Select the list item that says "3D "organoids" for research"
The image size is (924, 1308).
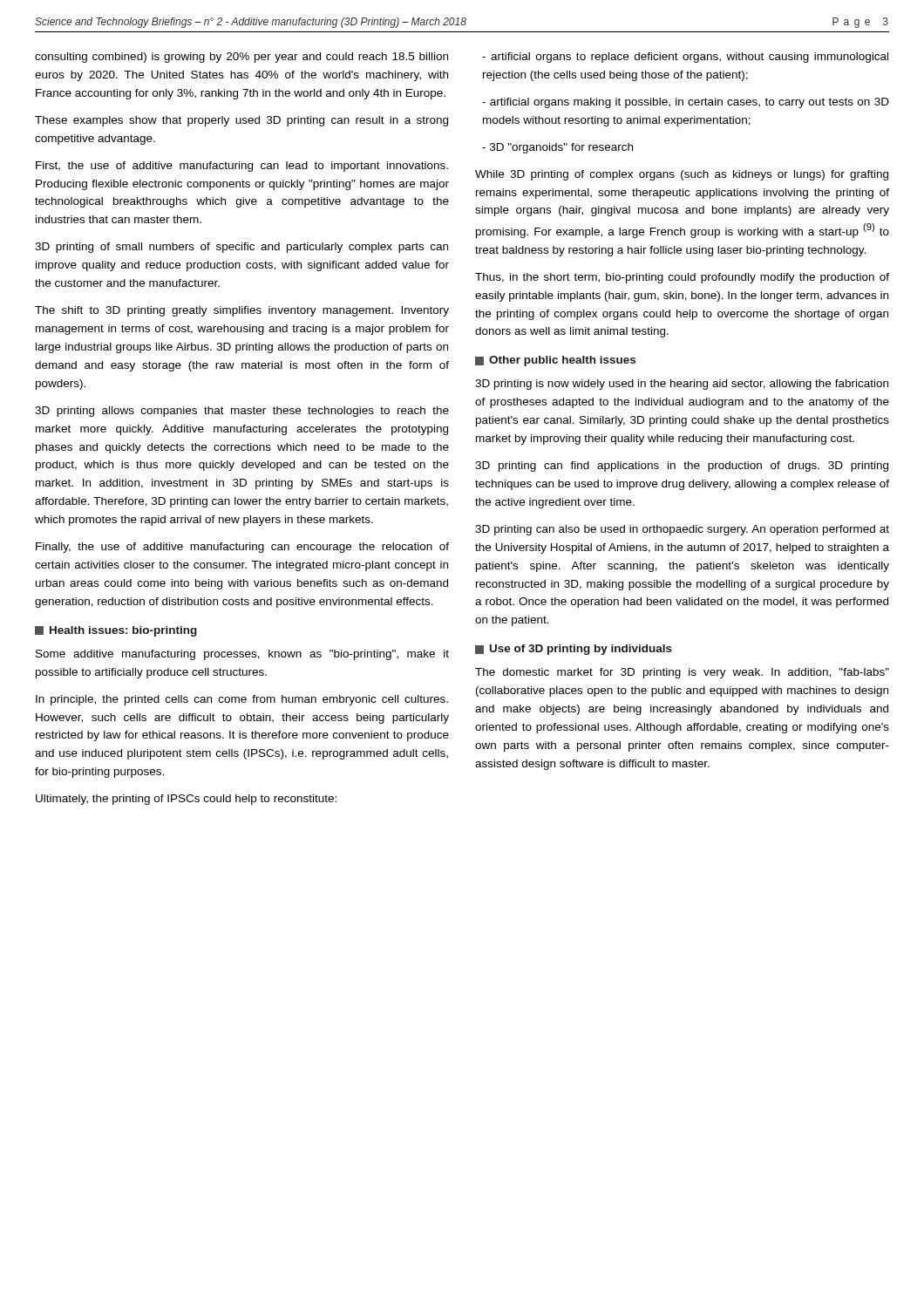557,148
